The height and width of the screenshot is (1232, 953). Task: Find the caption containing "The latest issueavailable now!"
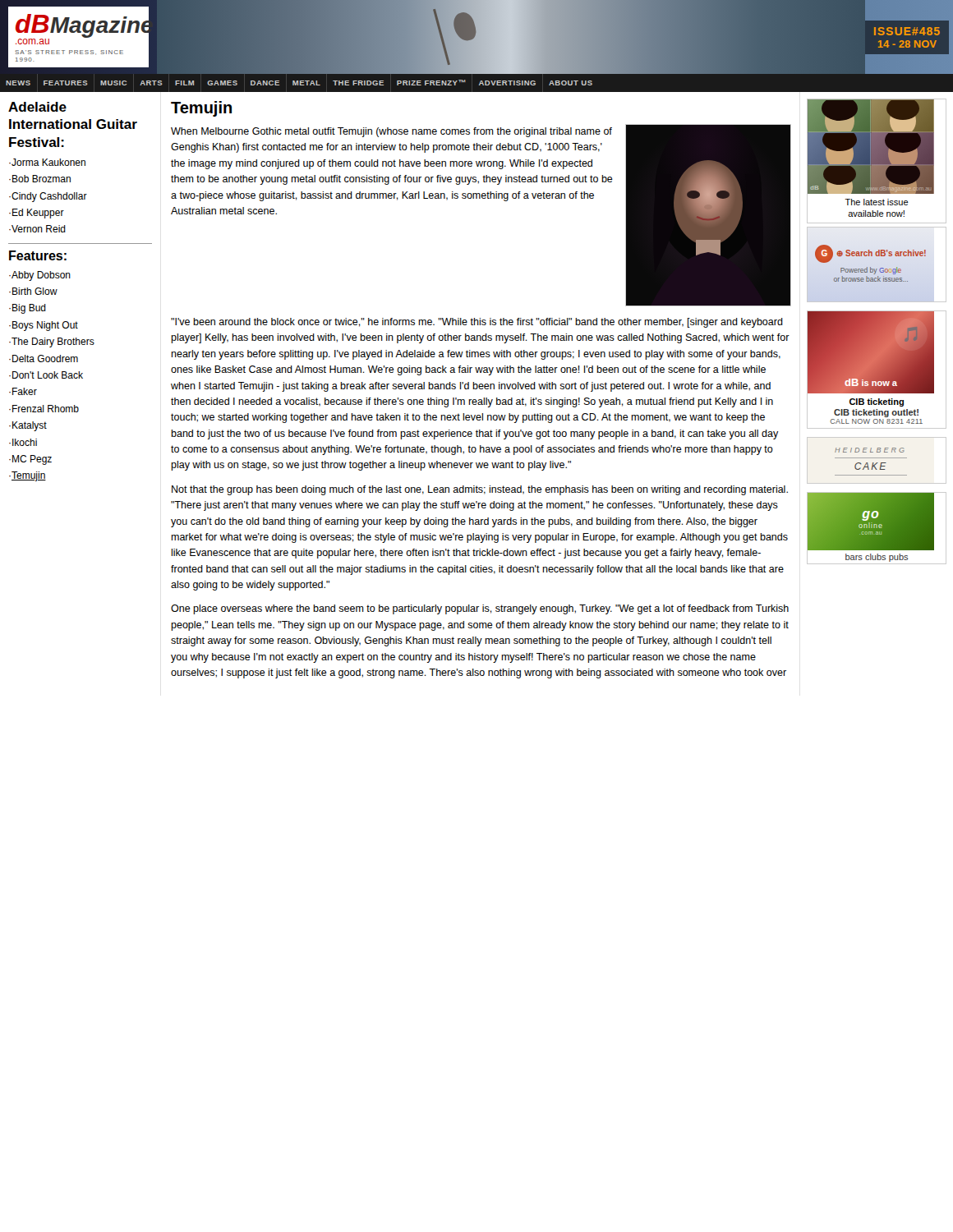[x=877, y=208]
